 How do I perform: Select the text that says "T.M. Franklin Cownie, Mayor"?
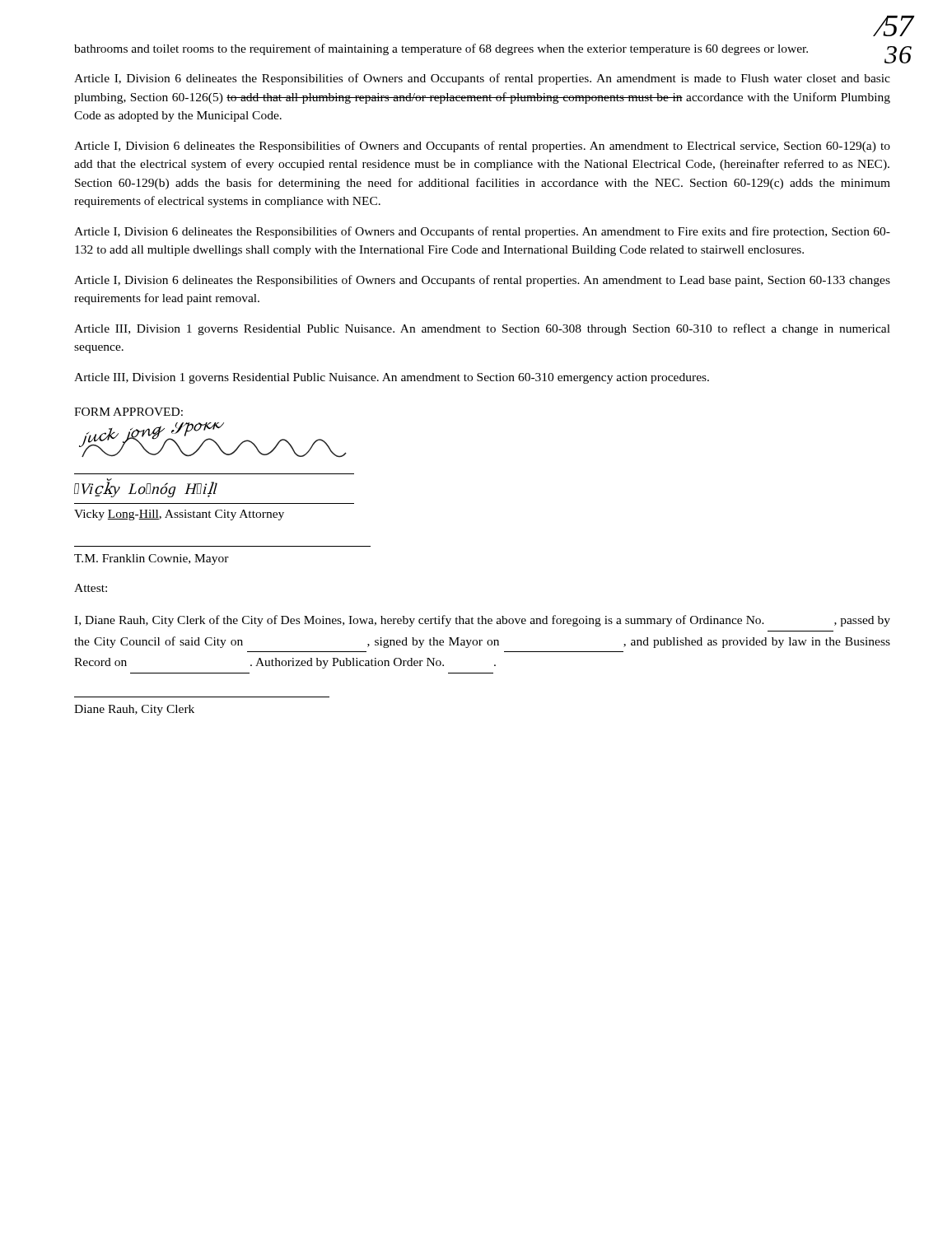click(x=151, y=558)
